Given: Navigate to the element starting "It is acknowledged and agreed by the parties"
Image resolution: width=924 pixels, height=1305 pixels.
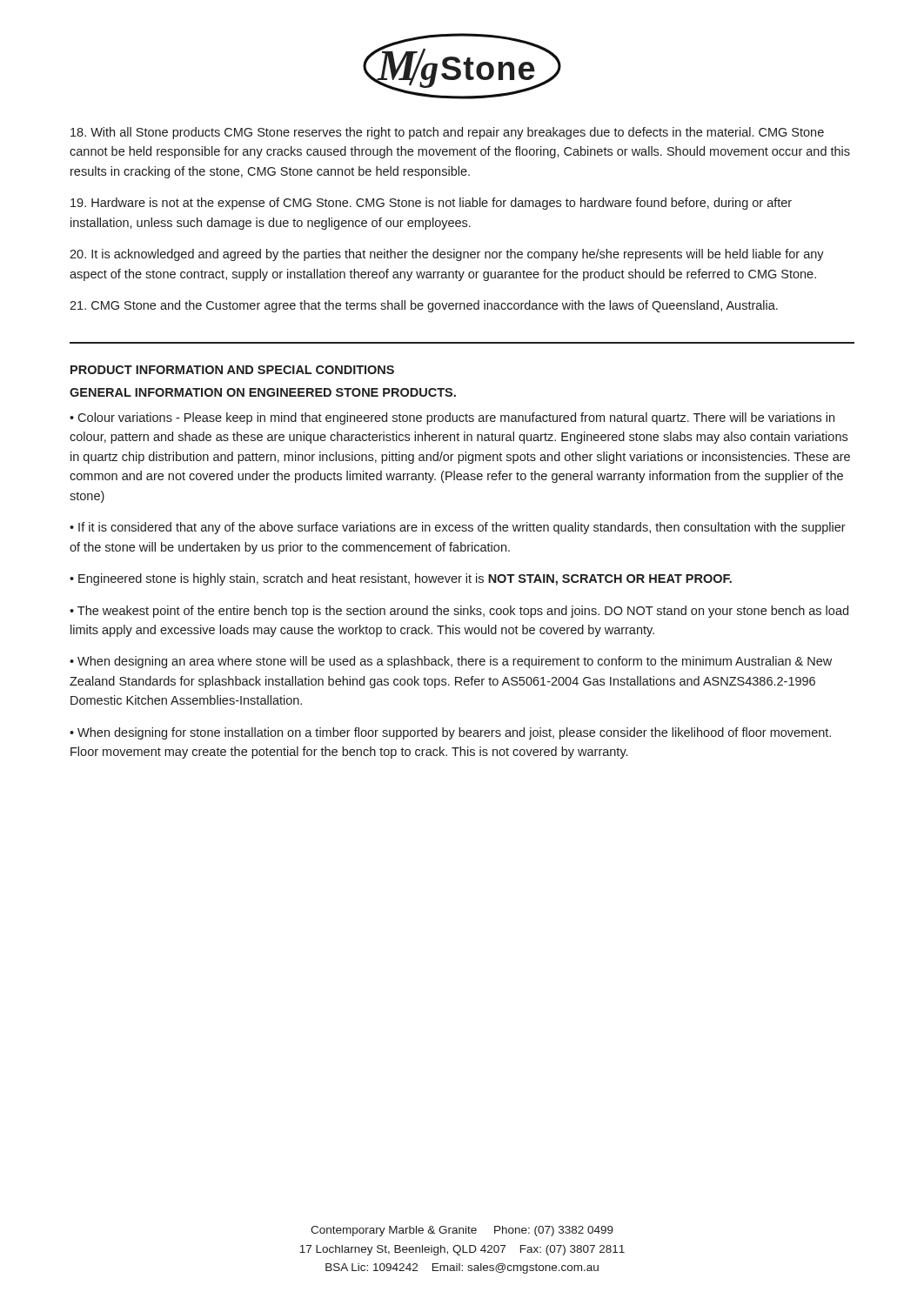Looking at the screenshot, I should pos(447,264).
